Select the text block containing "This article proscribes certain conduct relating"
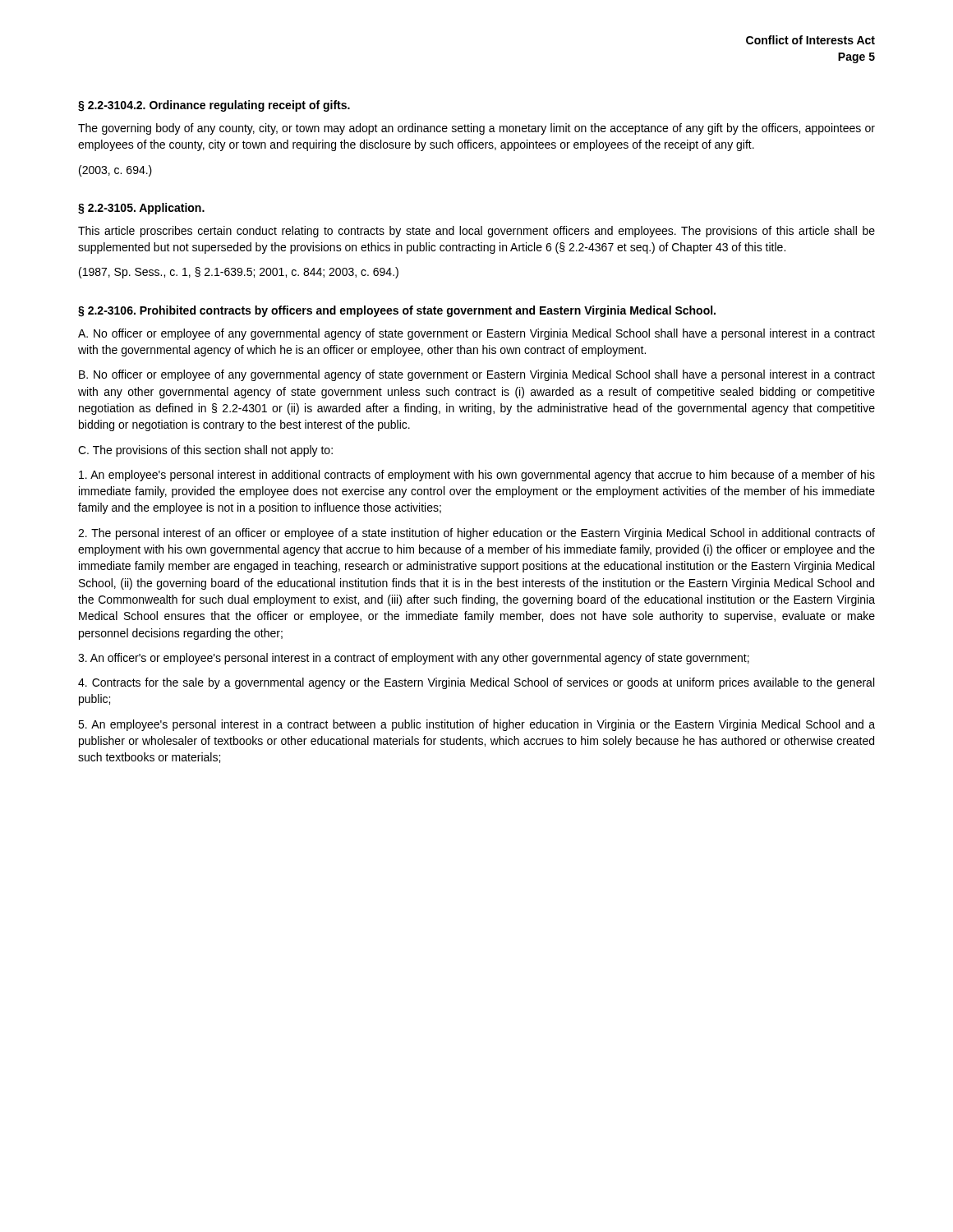 pyautogui.click(x=476, y=239)
